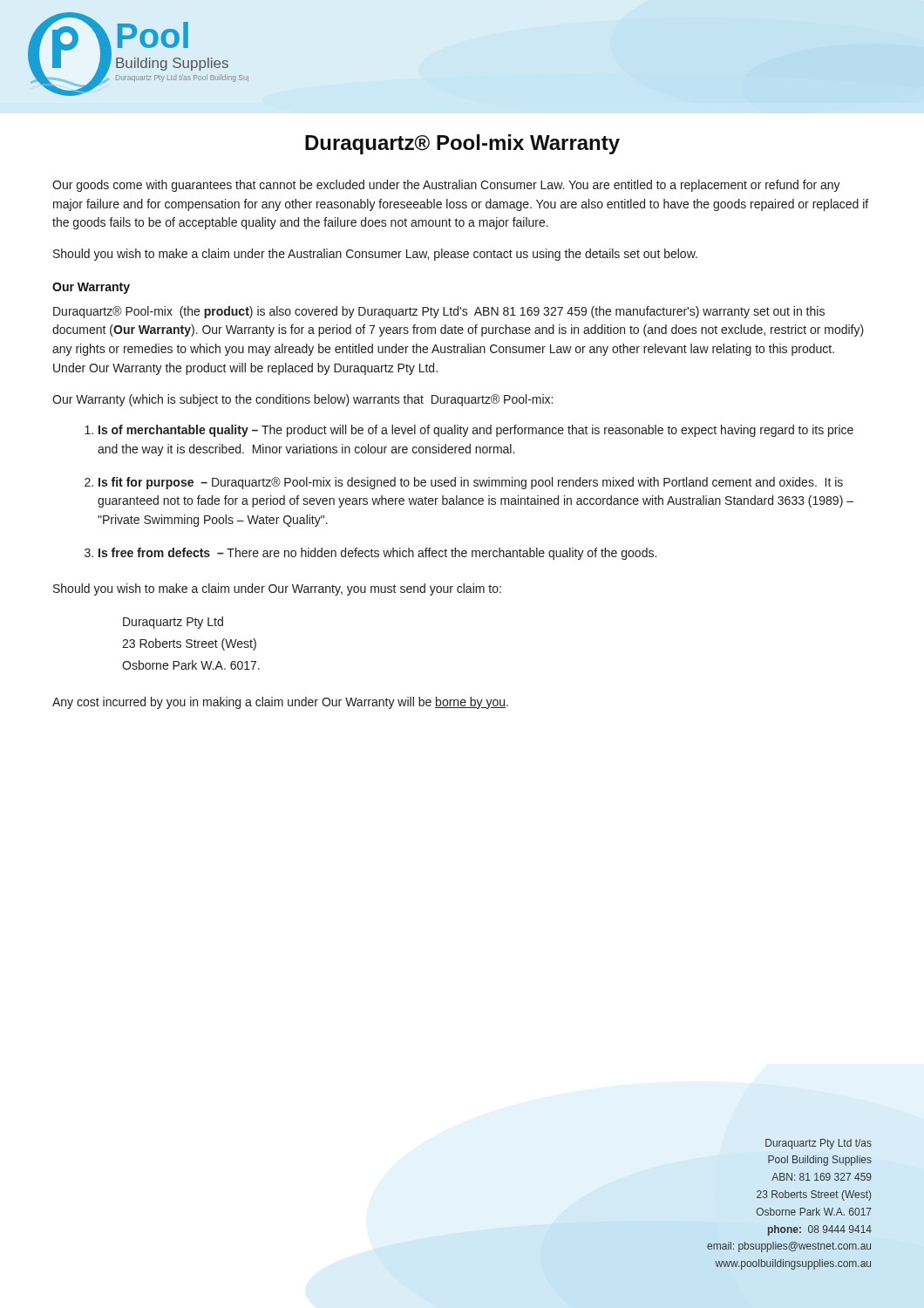Find the list item with the text "Is free from defects"
Image resolution: width=924 pixels, height=1308 pixels.
point(475,553)
